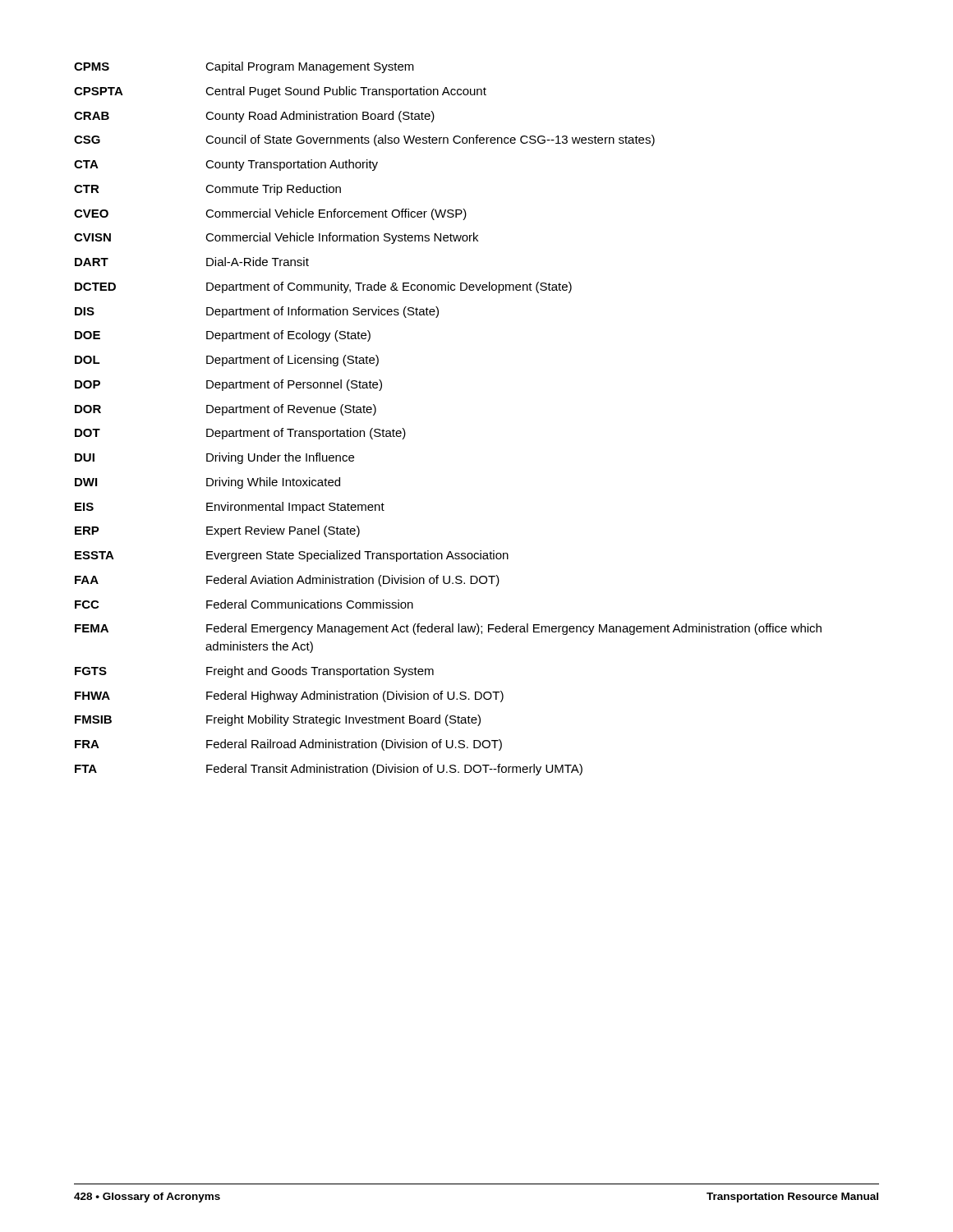Point to "CTA County Transportation Authority"

point(226,165)
